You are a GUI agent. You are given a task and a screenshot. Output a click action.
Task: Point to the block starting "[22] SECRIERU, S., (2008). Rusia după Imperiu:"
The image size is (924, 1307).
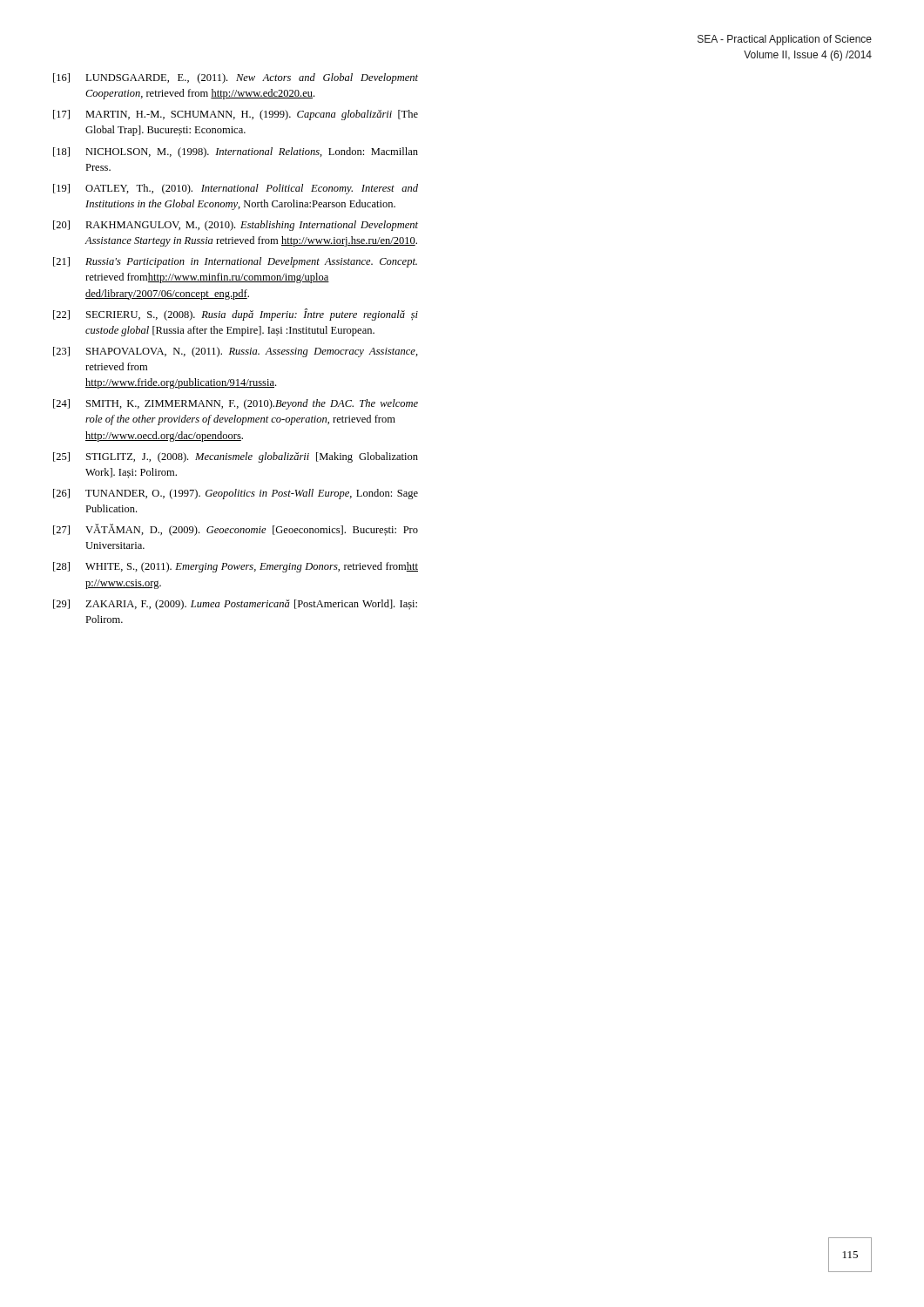tap(235, 322)
